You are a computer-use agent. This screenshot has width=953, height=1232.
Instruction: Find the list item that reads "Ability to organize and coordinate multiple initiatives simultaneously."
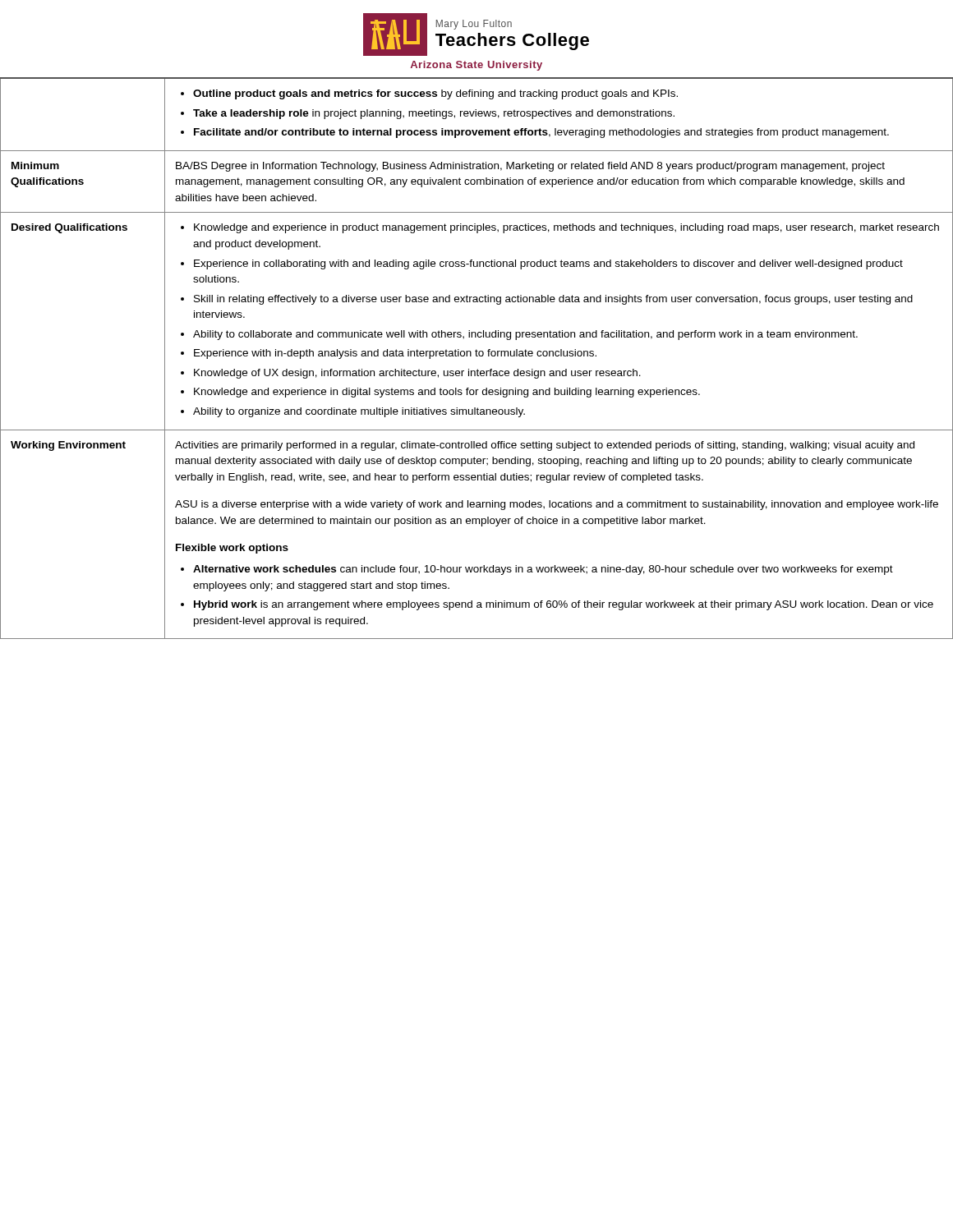[359, 411]
